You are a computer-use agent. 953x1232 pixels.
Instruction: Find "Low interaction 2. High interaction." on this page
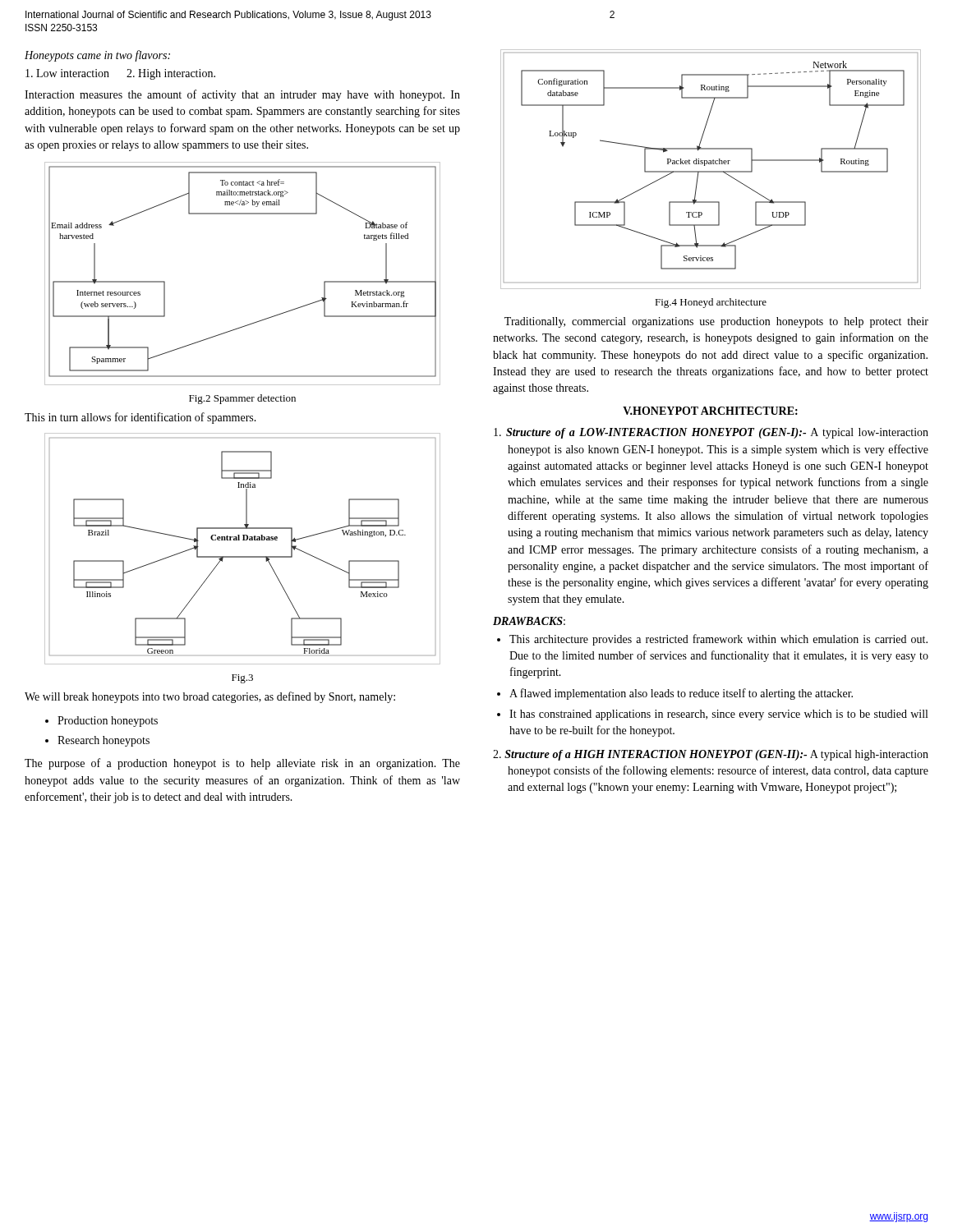120,74
